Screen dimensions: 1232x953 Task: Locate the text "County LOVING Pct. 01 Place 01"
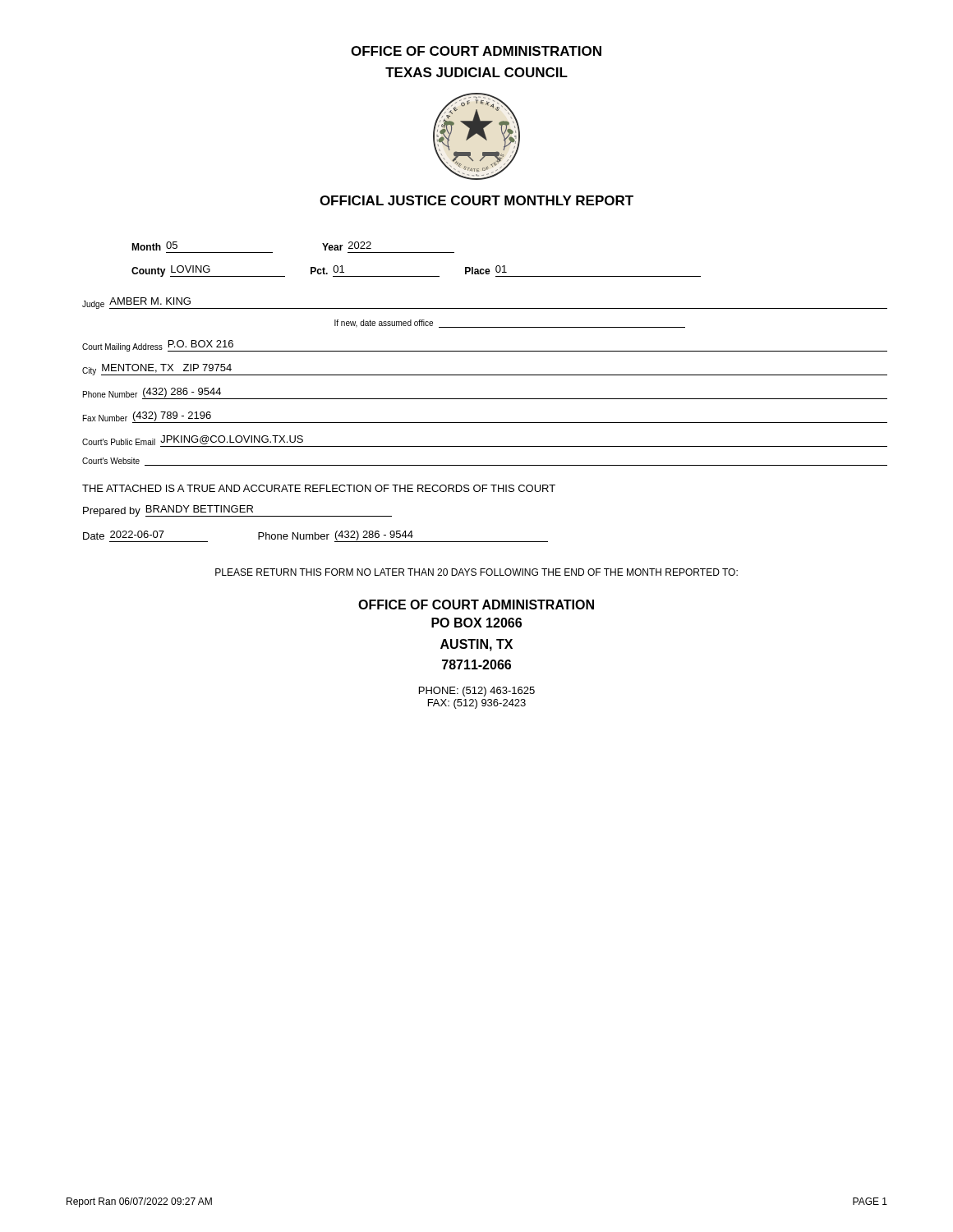point(416,270)
